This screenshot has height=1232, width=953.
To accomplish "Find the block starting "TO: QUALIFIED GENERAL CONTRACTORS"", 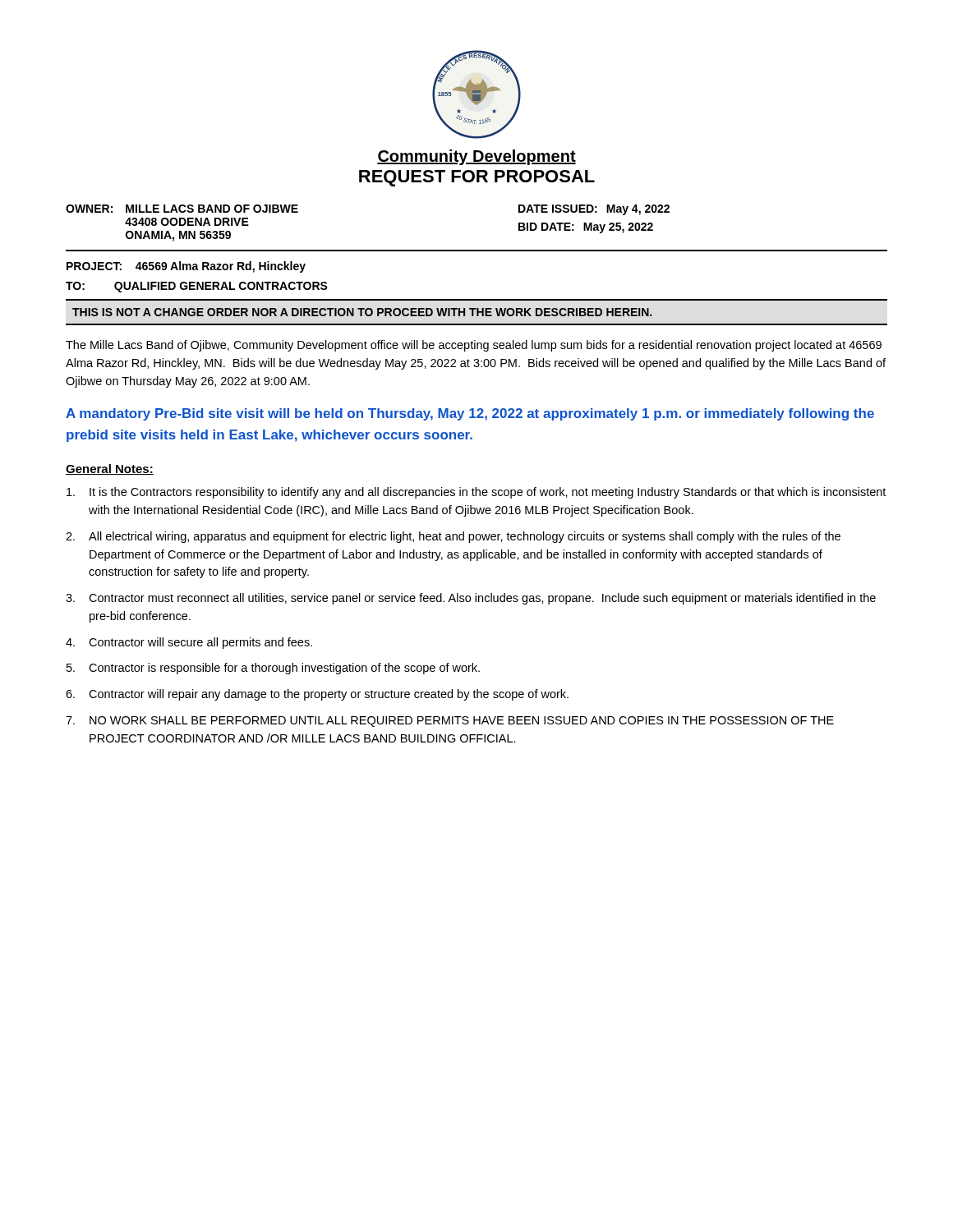I will (197, 286).
